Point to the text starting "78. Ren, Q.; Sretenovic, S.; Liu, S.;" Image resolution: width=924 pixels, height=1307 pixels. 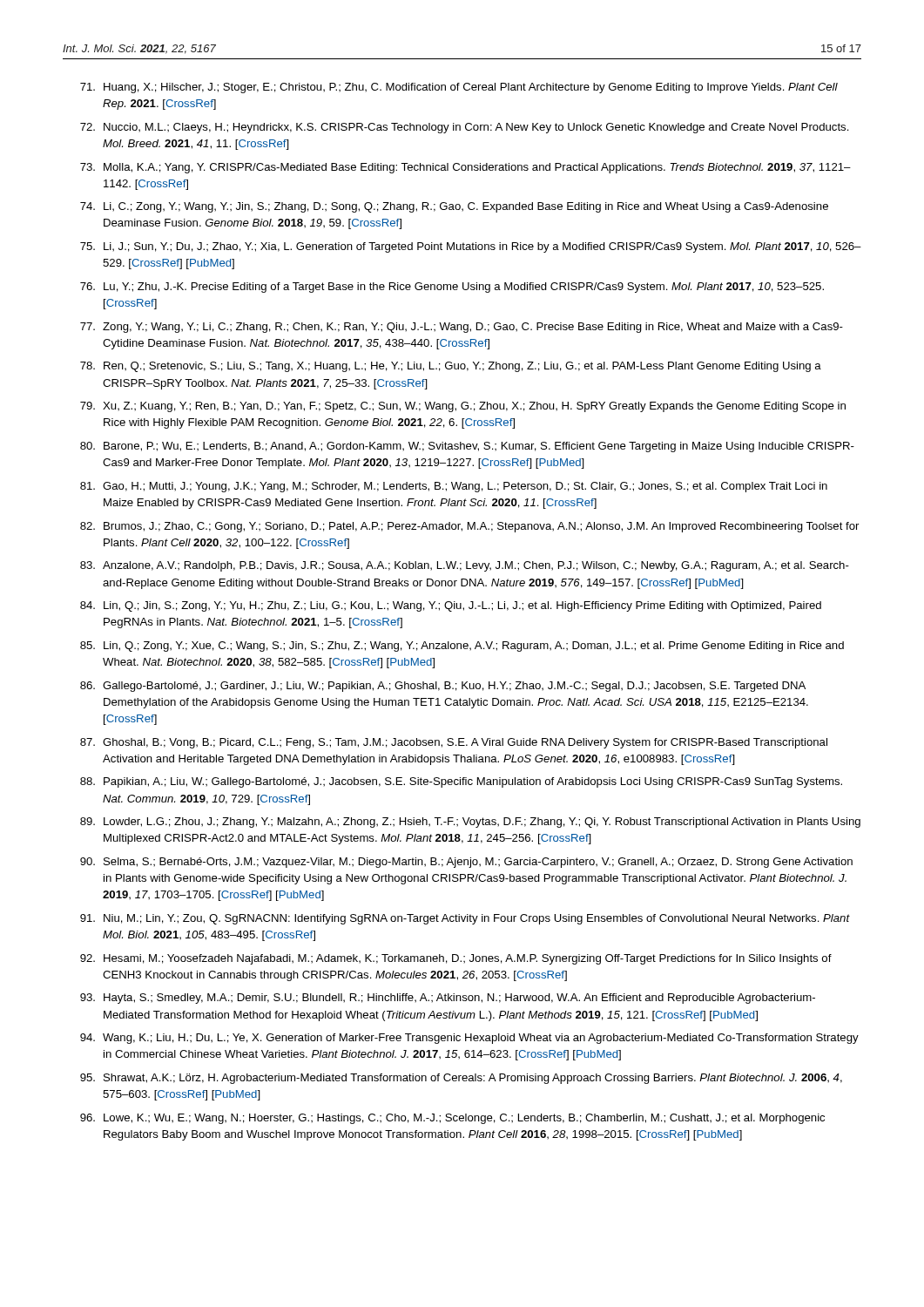point(462,374)
